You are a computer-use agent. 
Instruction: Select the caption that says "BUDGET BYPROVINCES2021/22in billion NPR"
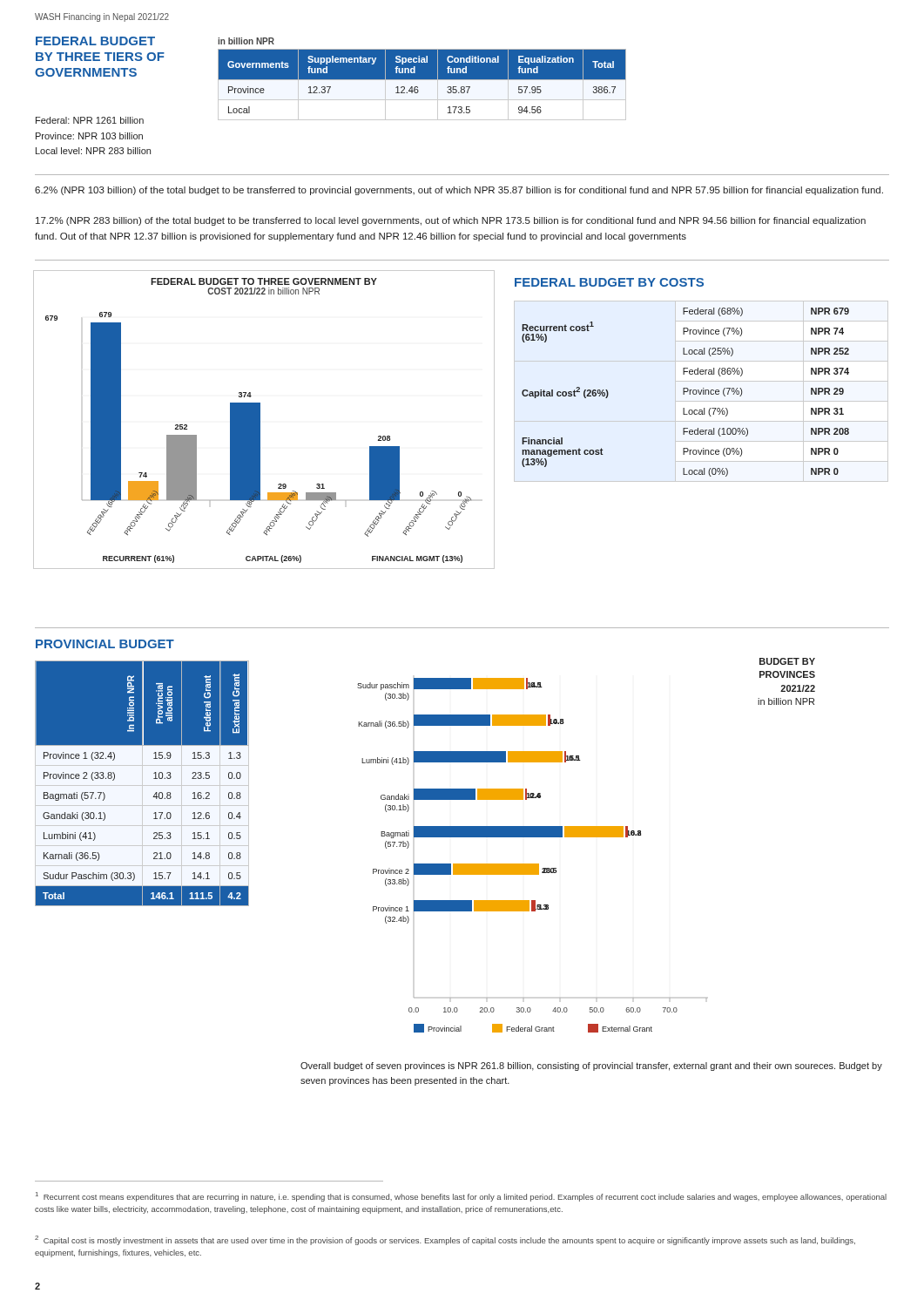pyautogui.click(x=786, y=681)
